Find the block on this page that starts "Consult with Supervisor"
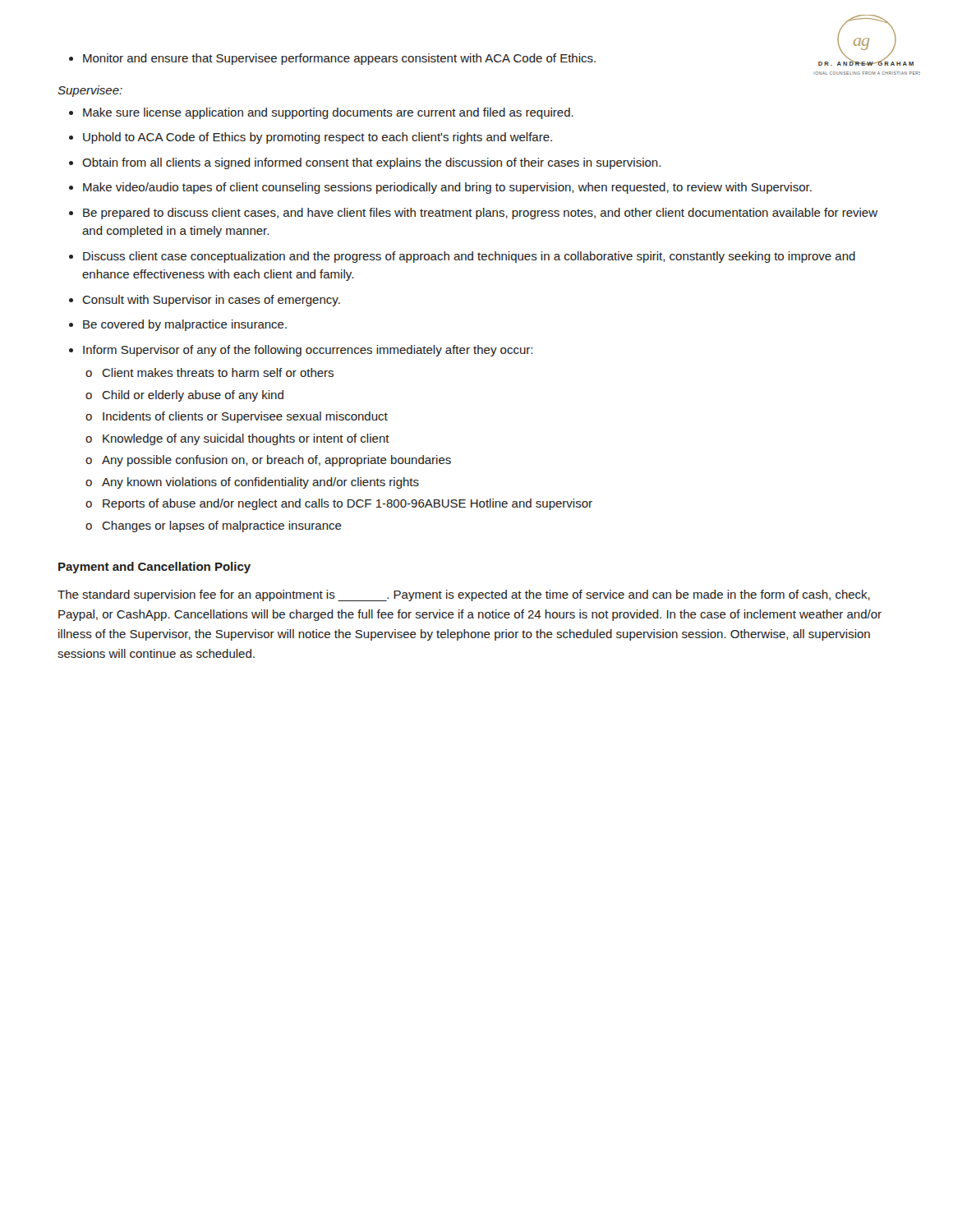This screenshot has height=1232, width=953. (x=212, y=299)
